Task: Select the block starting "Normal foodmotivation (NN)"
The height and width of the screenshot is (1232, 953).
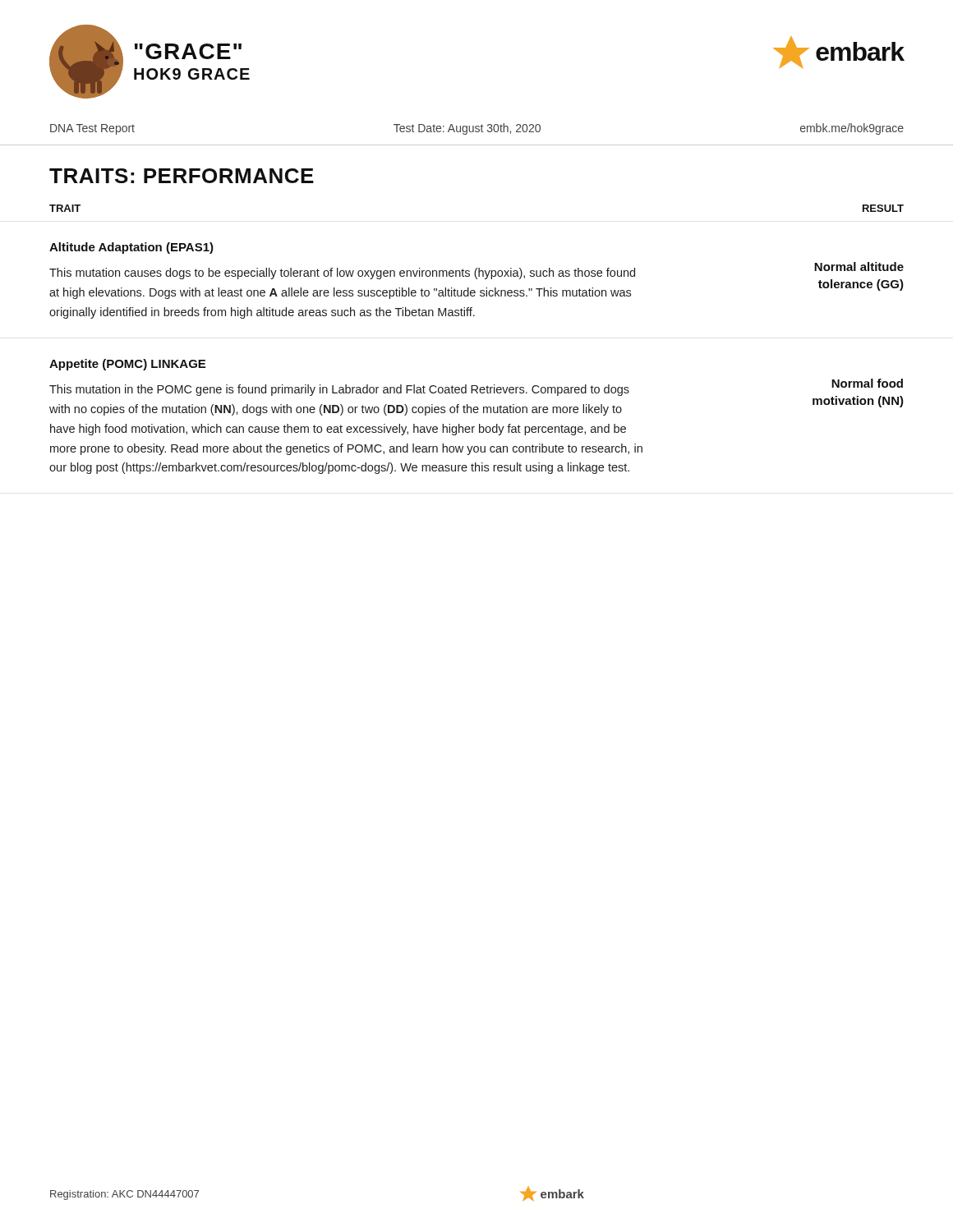Action: tap(858, 392)
